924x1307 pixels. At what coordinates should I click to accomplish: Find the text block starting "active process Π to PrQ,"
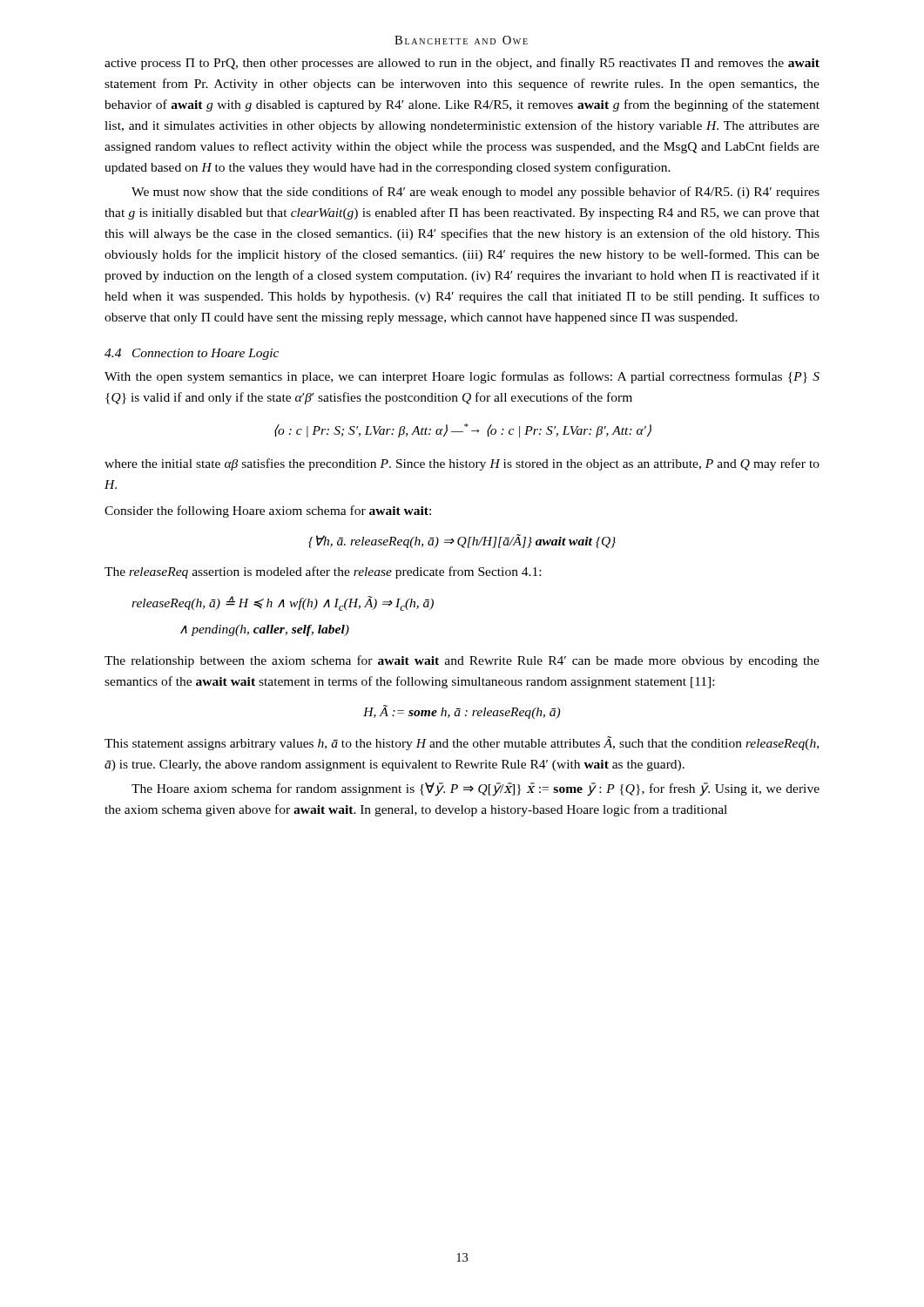coord(462,115)
